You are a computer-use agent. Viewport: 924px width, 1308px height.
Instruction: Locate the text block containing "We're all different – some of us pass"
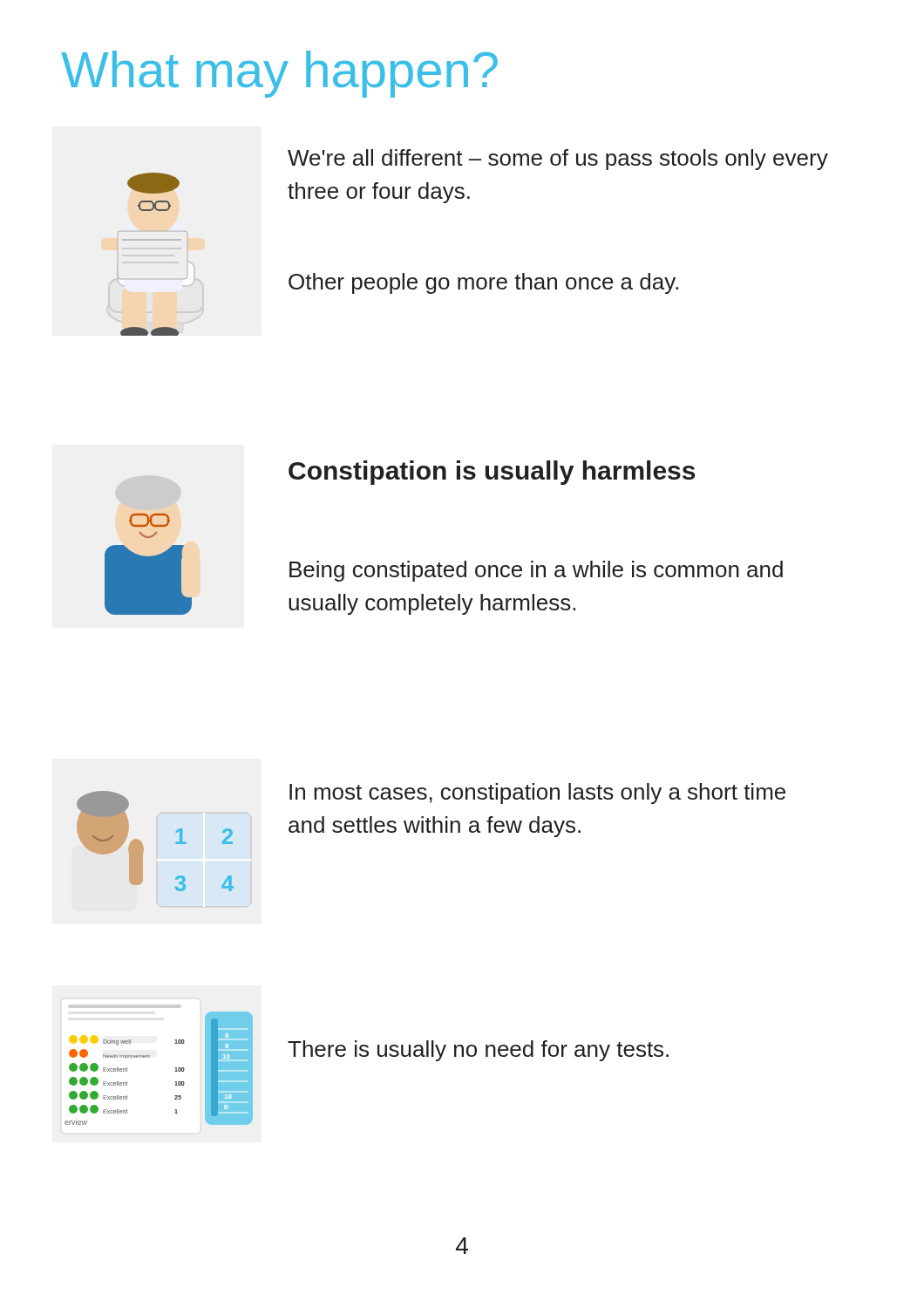(x=558, y=174)
